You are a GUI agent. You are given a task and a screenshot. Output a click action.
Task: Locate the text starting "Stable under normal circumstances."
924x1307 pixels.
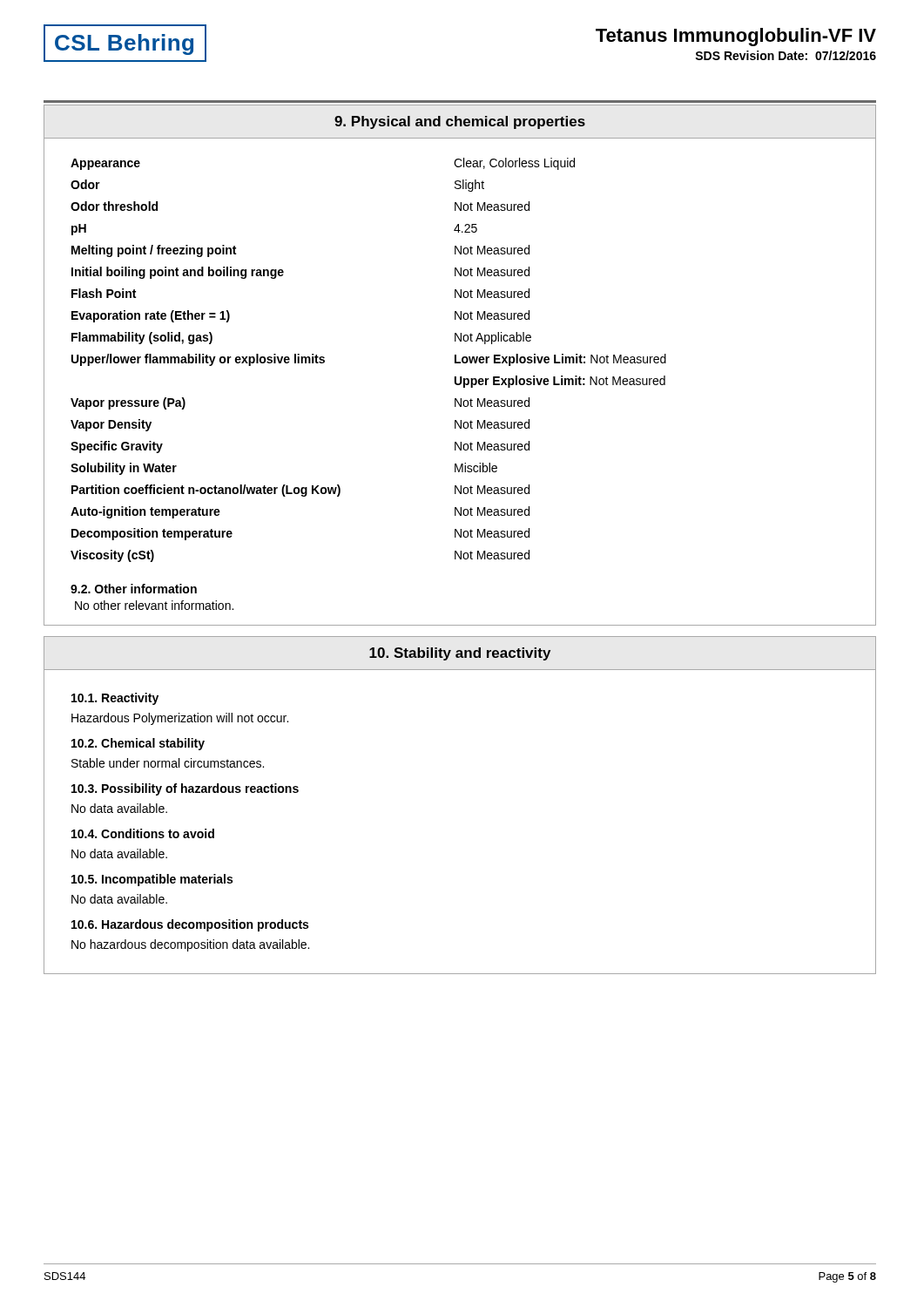tap(168, 763)
